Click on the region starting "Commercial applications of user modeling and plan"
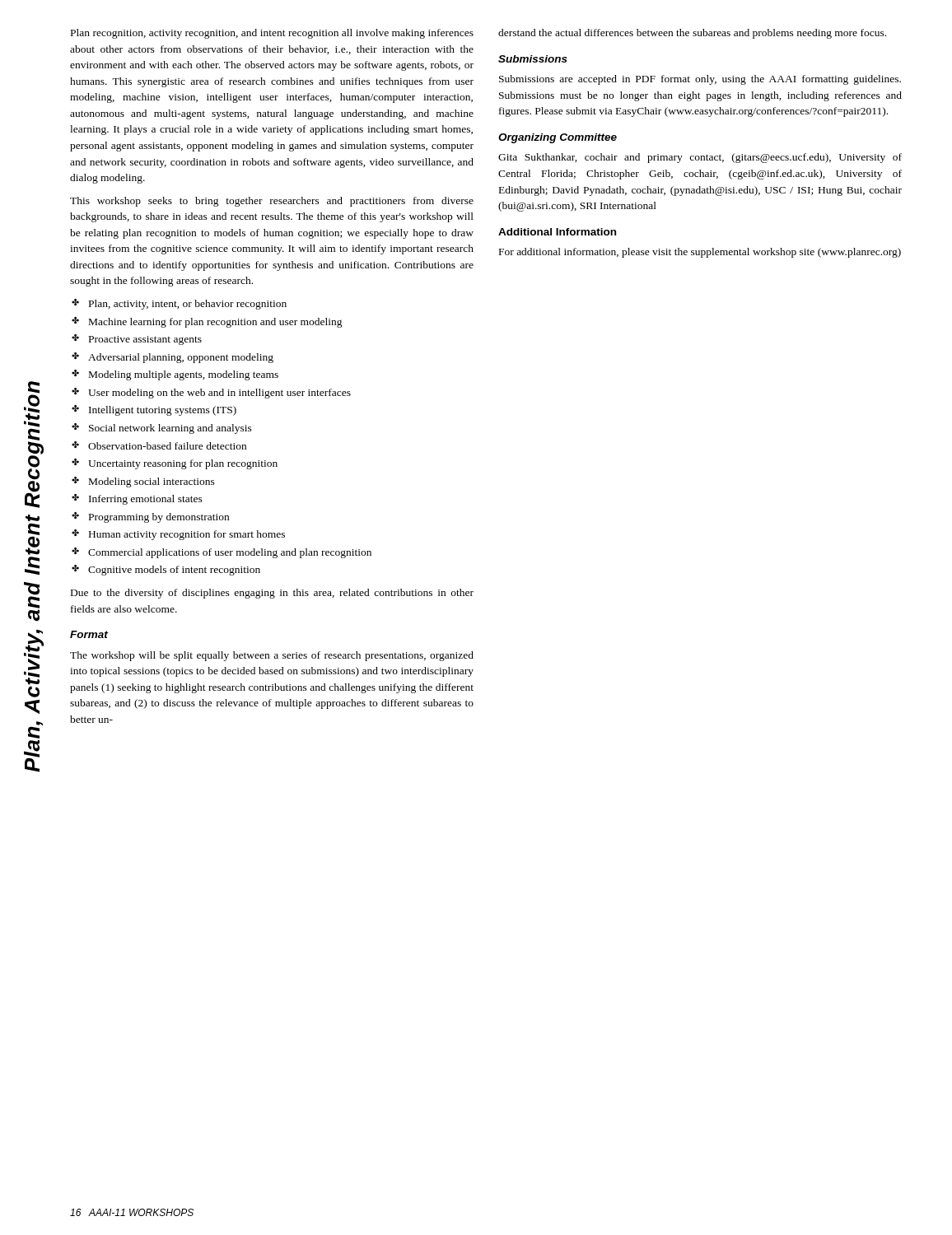 coord(230,552)
